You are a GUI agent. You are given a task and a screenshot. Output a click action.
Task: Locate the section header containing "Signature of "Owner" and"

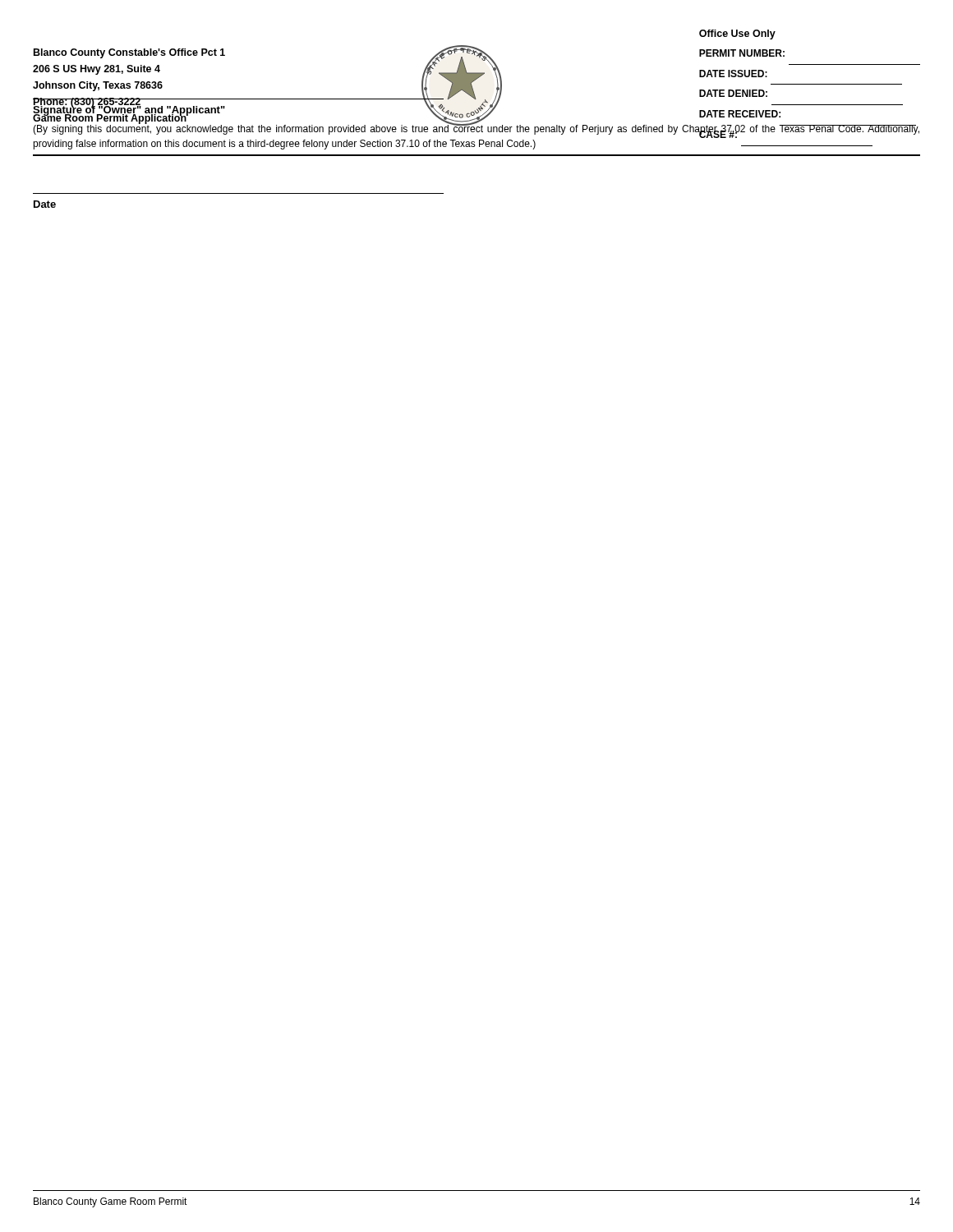point(129,110)
